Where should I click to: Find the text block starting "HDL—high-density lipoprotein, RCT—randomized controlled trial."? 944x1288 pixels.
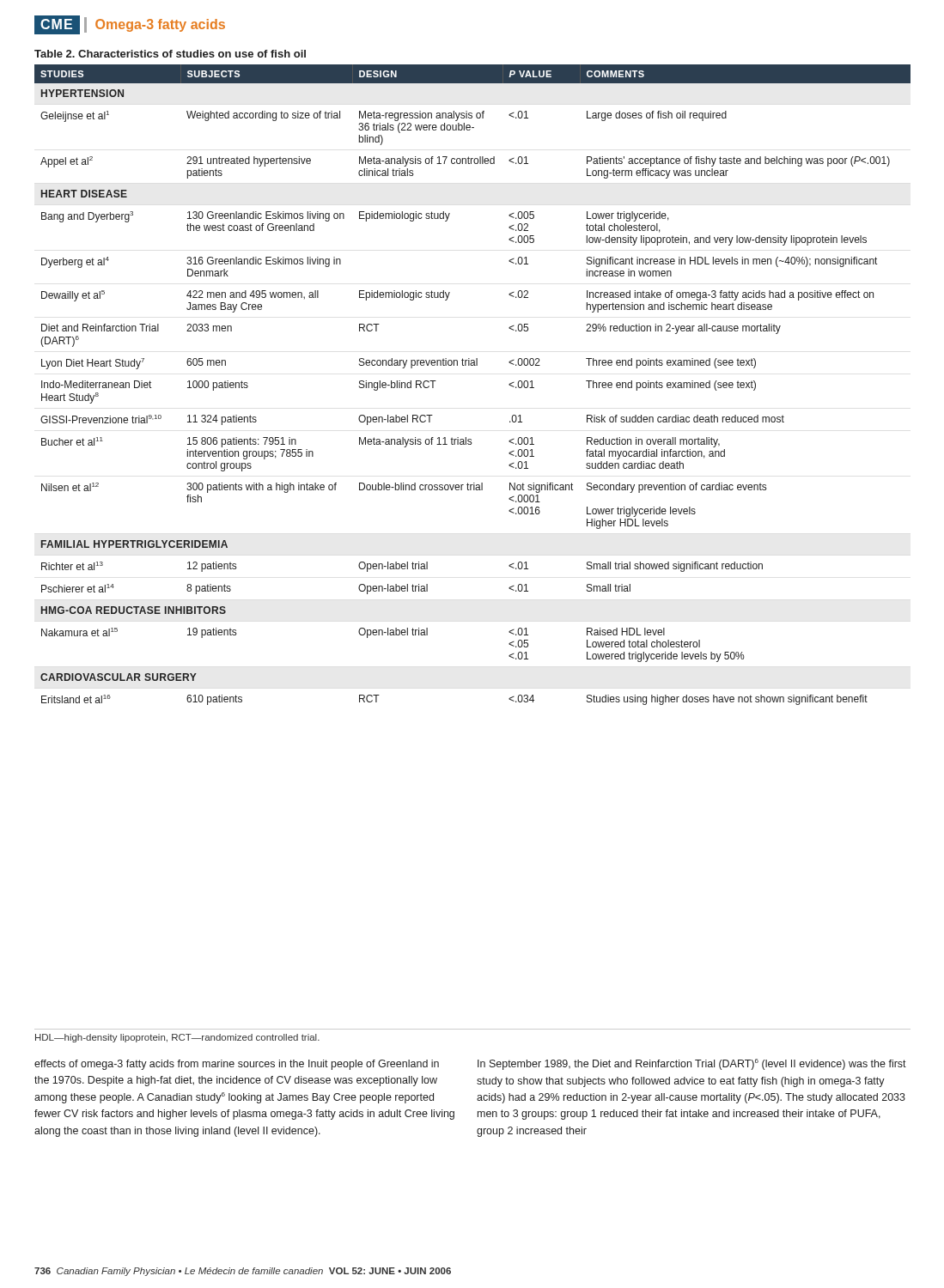[x=177, y=1037]
